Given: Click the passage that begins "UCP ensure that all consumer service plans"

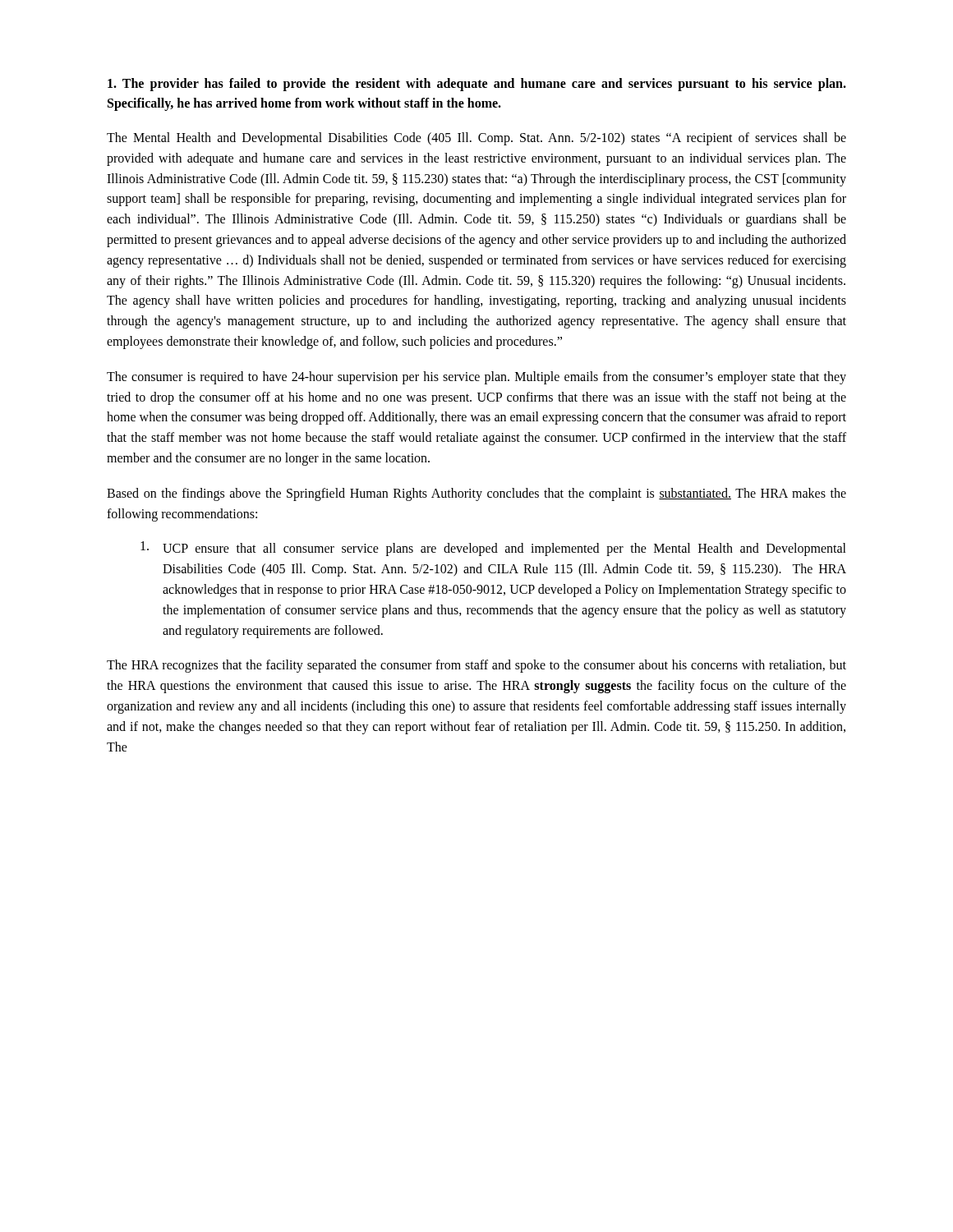Looking at the screenshot, I should click(493, 590).
